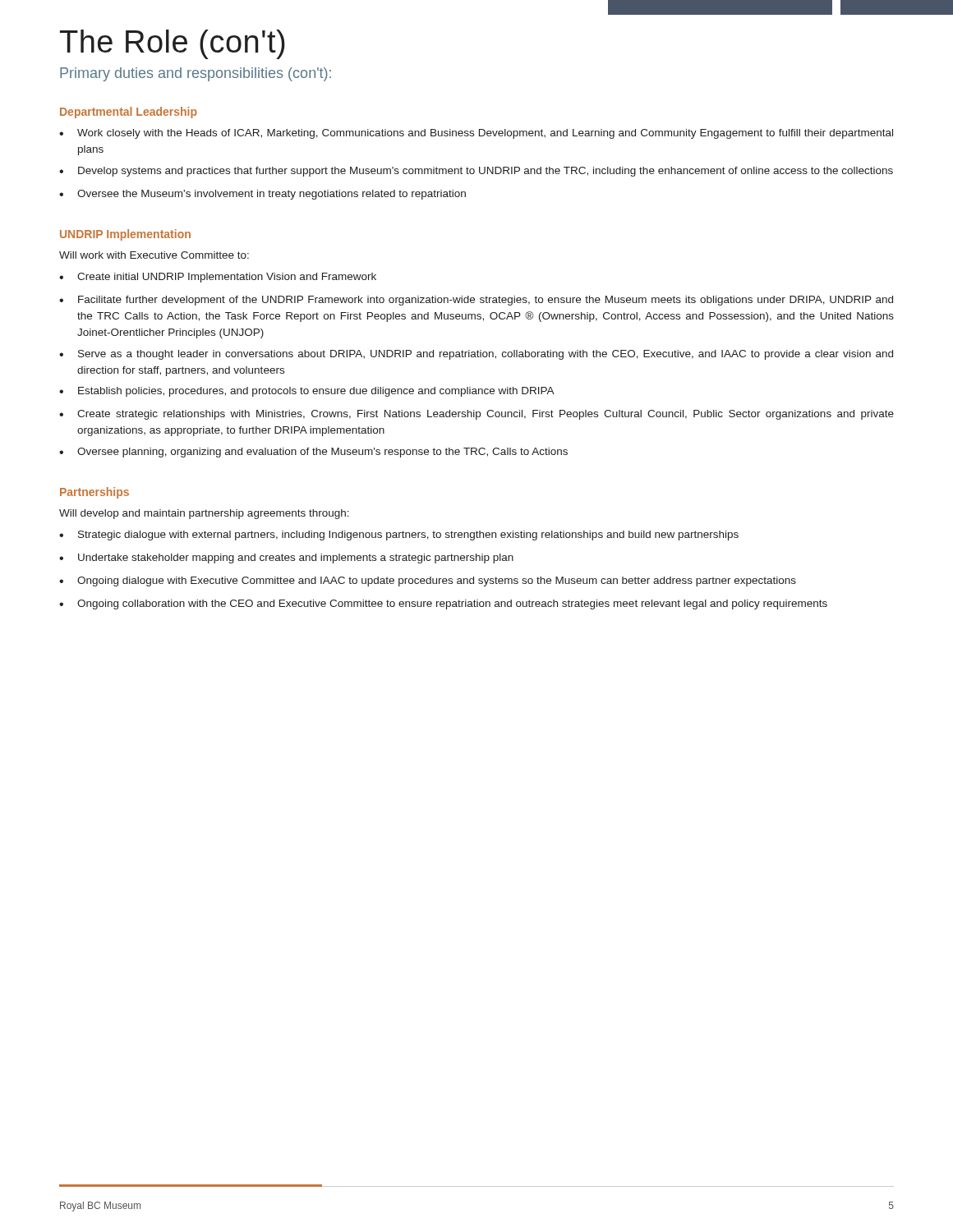
Task: Locate the text starting "UNDRIP Implementation"
Action: tap(125, 234)
